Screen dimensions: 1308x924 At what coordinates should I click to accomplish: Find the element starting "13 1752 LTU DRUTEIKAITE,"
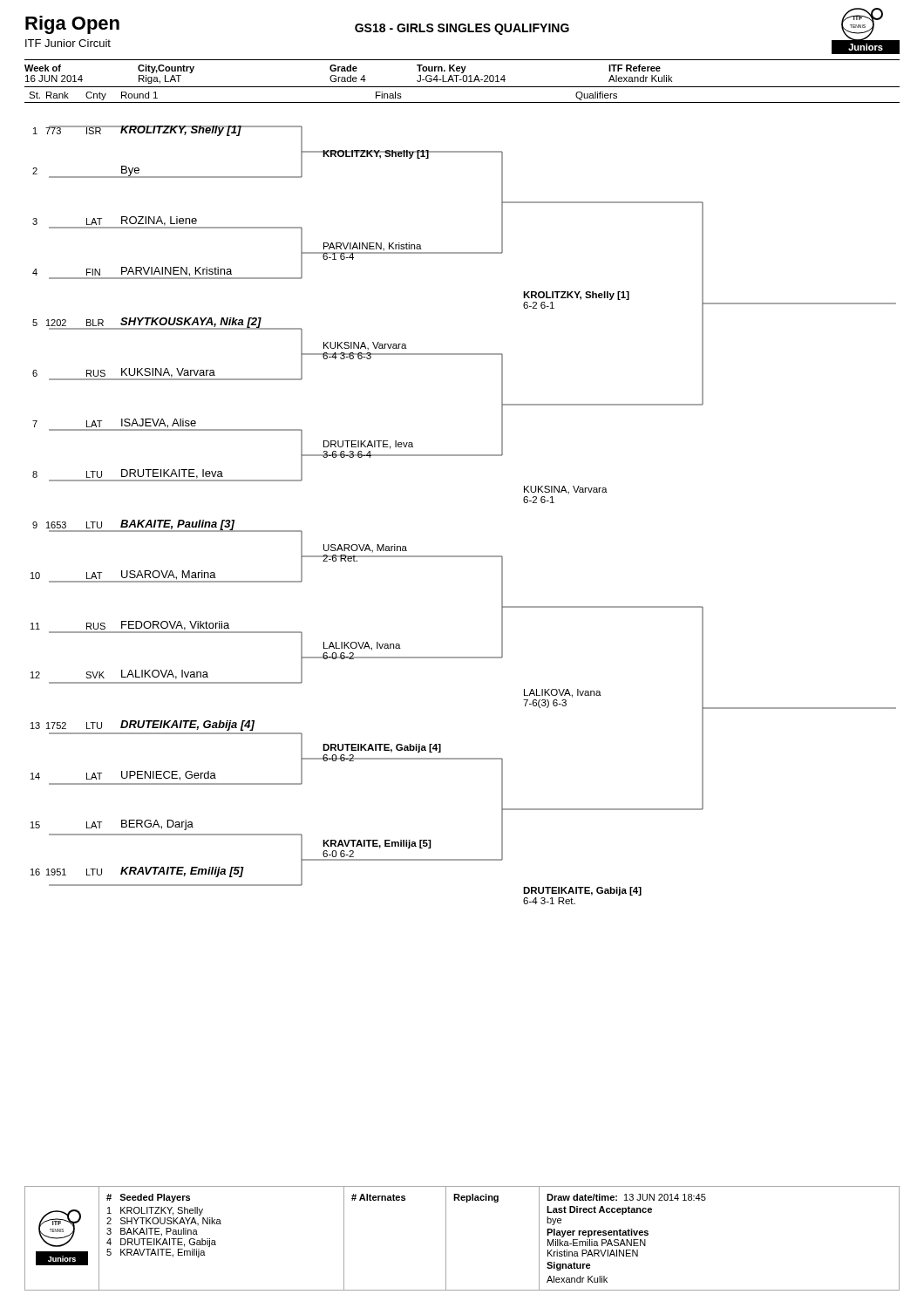click(200, 724)
